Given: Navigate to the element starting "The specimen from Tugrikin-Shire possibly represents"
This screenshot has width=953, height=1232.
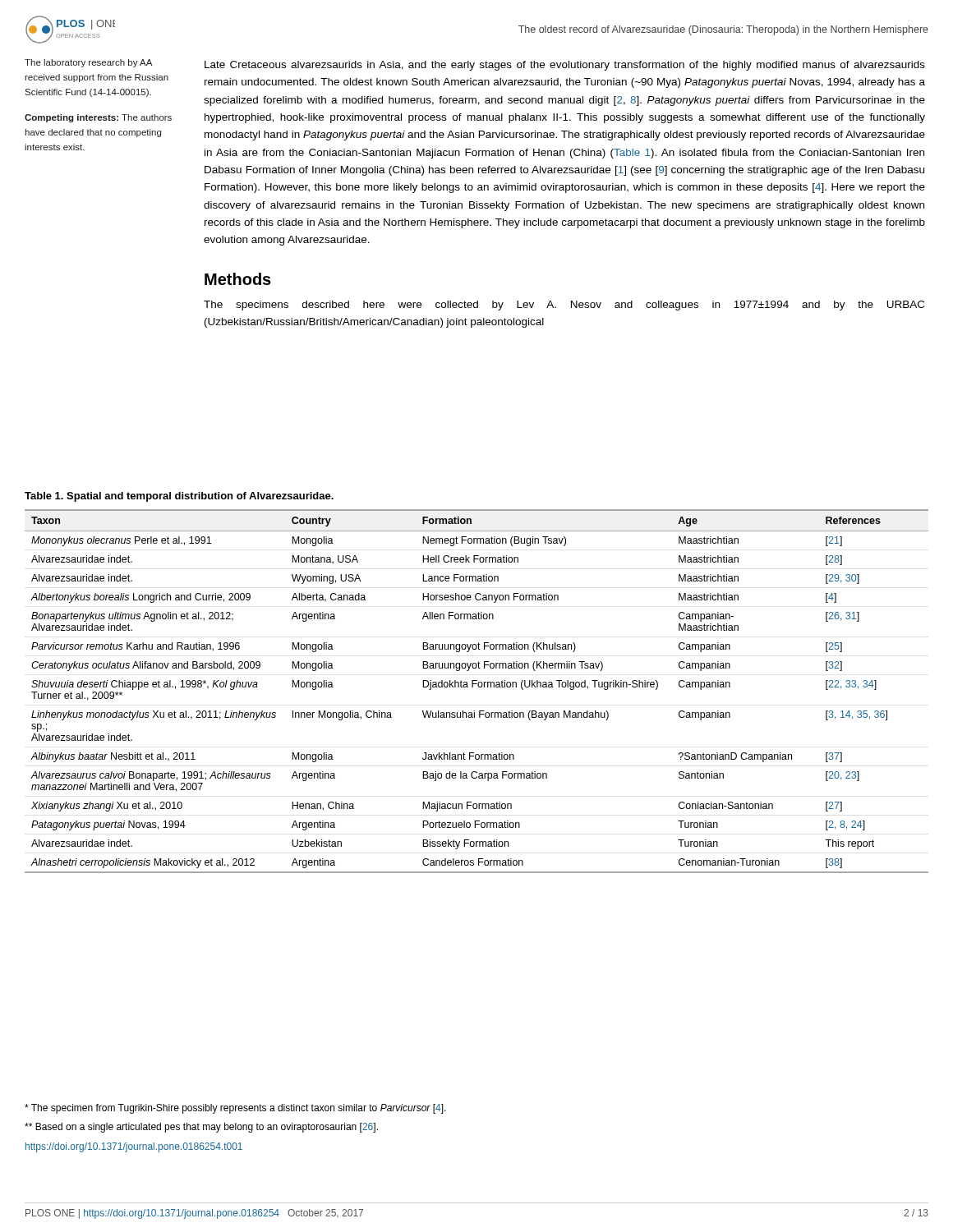Looking at the screenshot, I should coord(236,1108).
